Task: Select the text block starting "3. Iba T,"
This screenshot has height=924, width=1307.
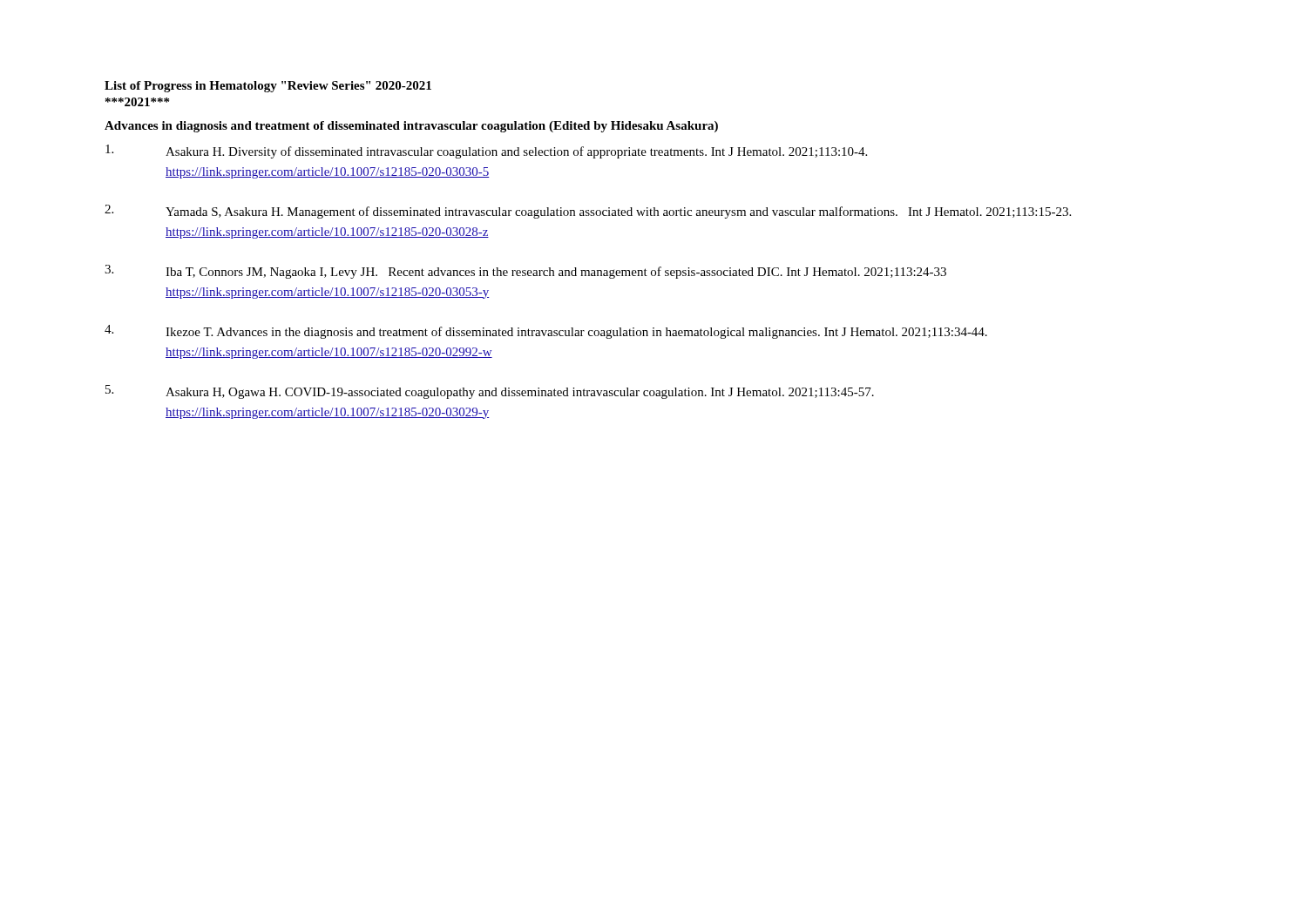Action: click(654, 282)
